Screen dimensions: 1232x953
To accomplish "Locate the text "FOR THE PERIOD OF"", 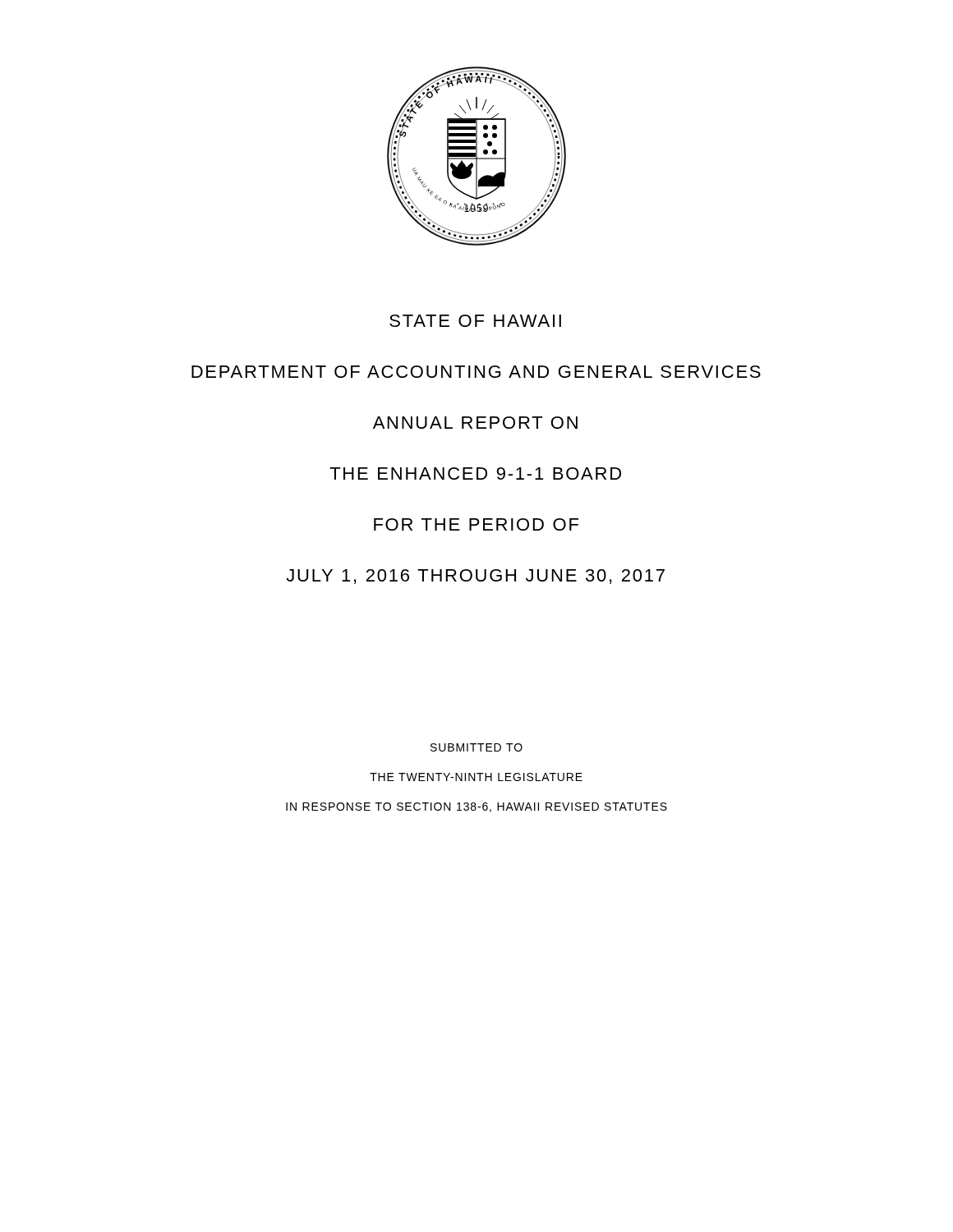I will 476,524.
